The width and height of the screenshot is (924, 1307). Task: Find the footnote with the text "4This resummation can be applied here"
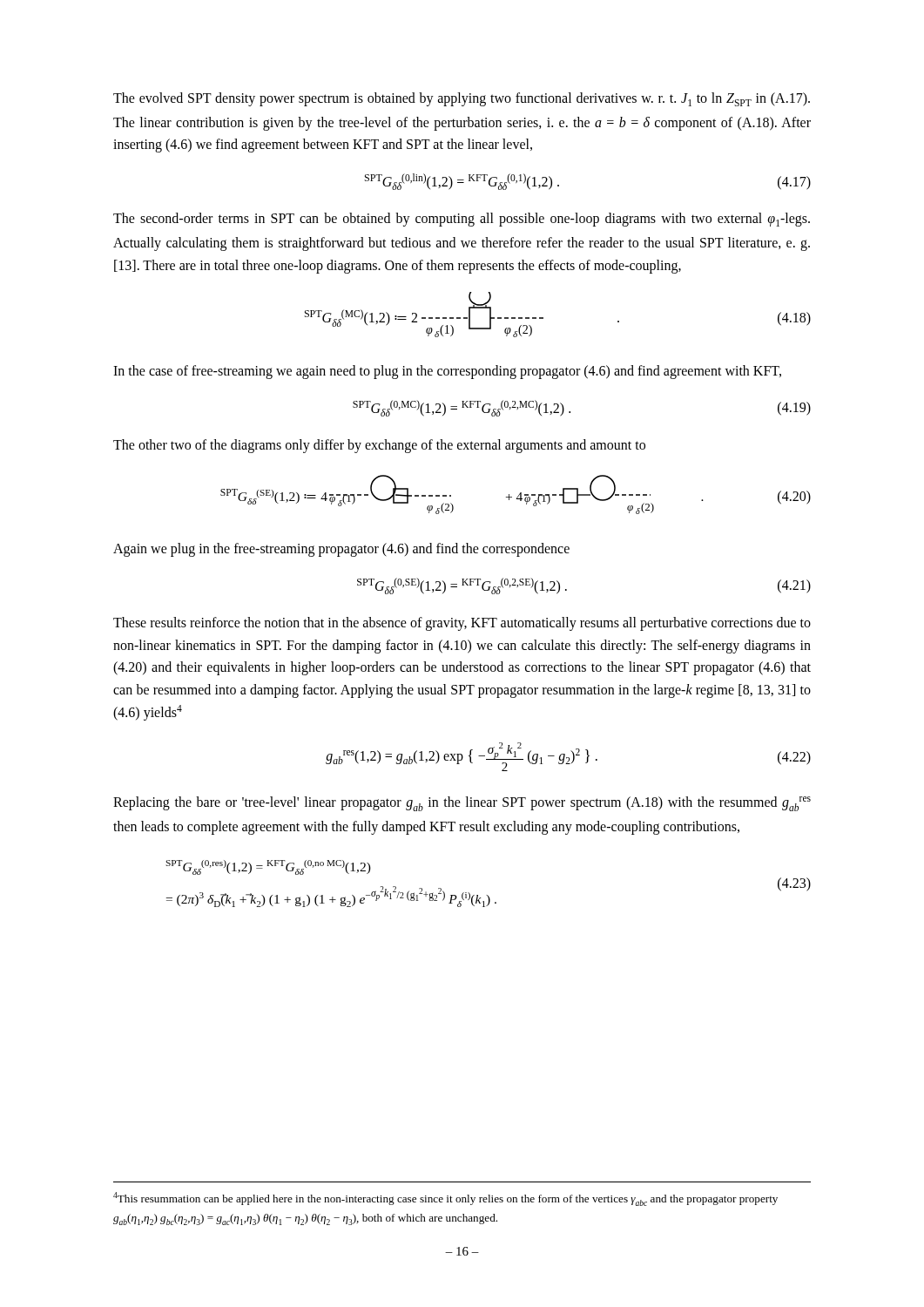(446, 1209)
